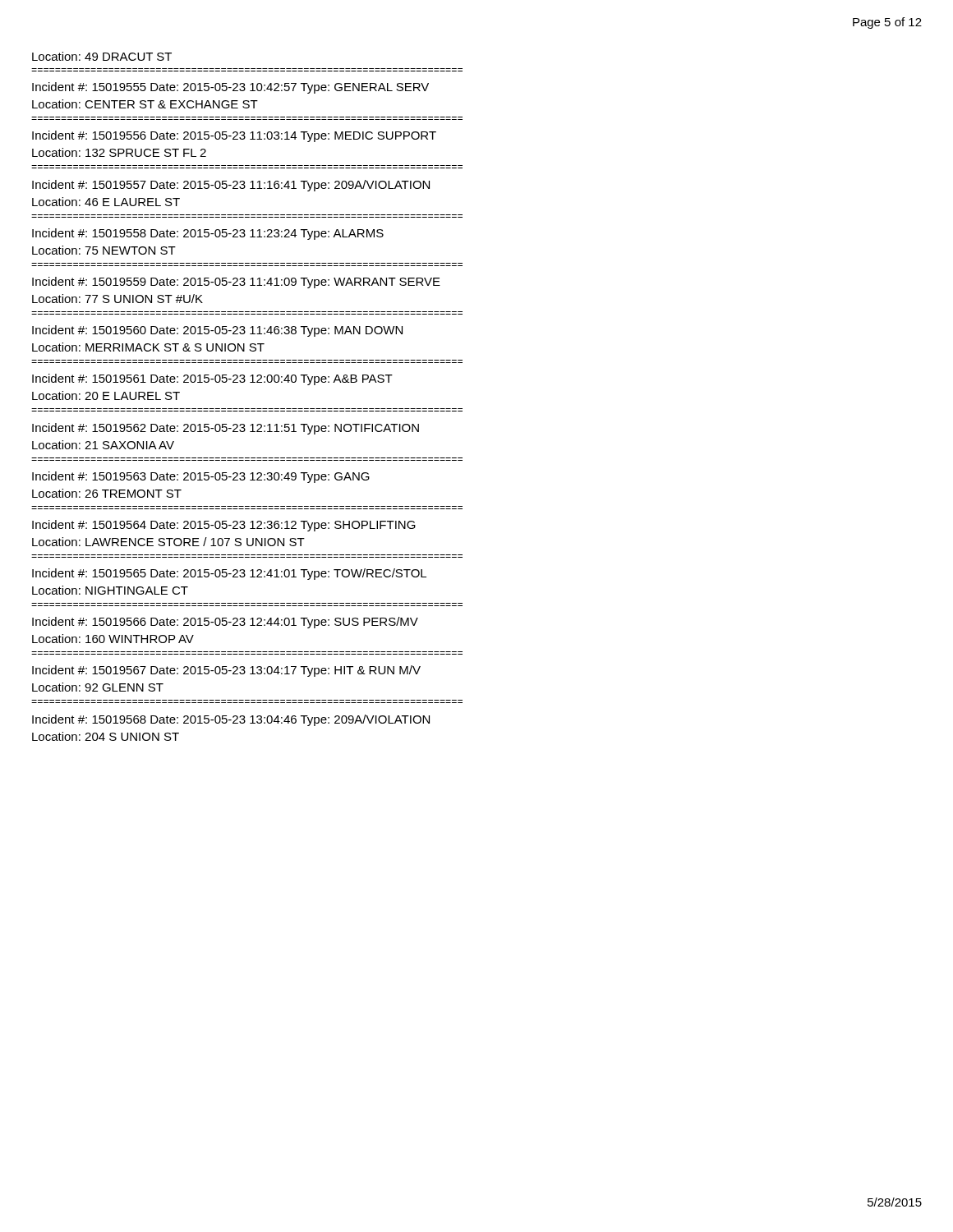
Task: Select the text starting "Incident #: 15019568 Date: 2015-05-23 13:04:46"
Action: click(231, 720)
